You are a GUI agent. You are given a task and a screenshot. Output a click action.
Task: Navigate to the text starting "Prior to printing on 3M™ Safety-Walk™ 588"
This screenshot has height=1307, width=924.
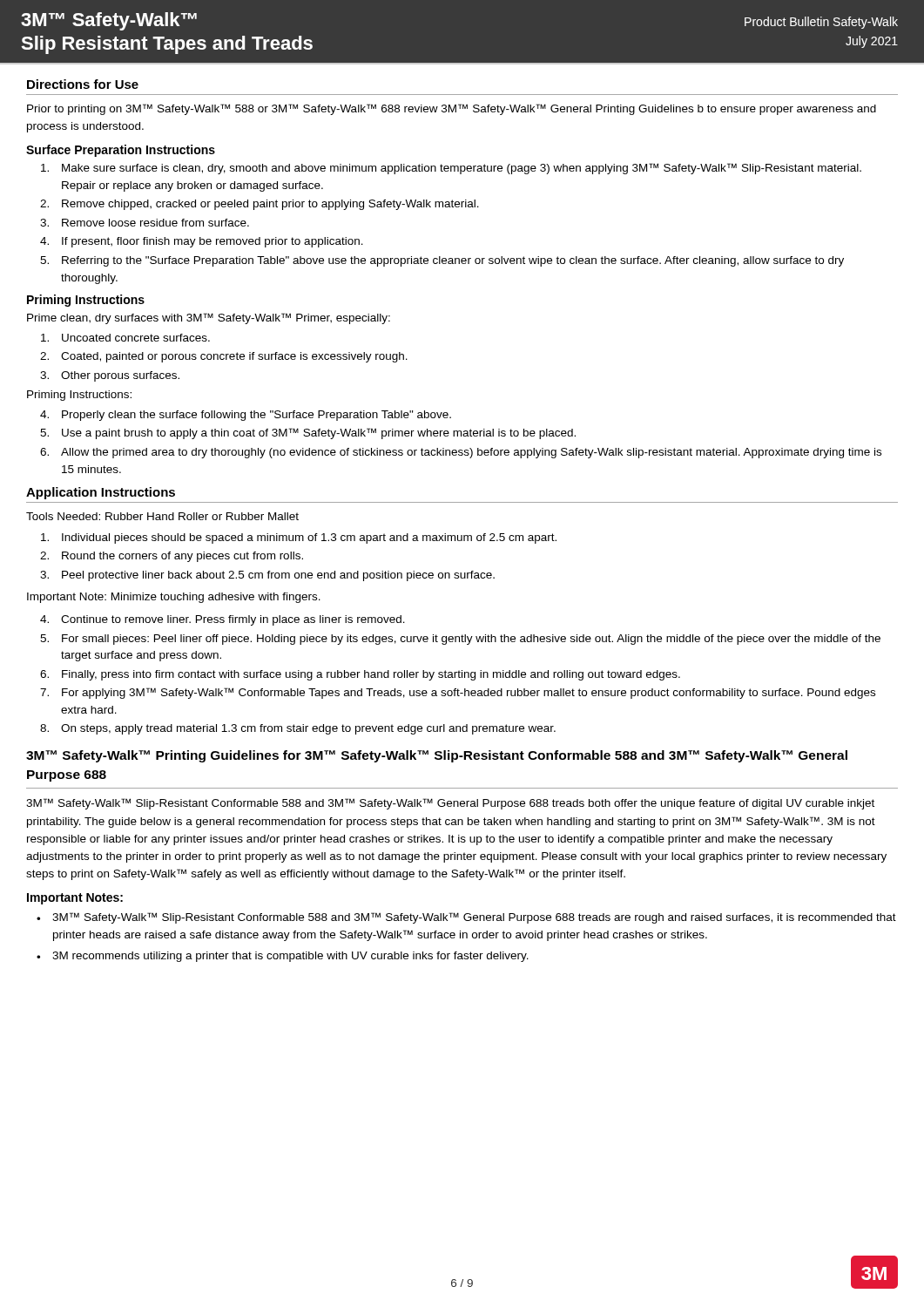pyautogui.click(x=451, y=117)
